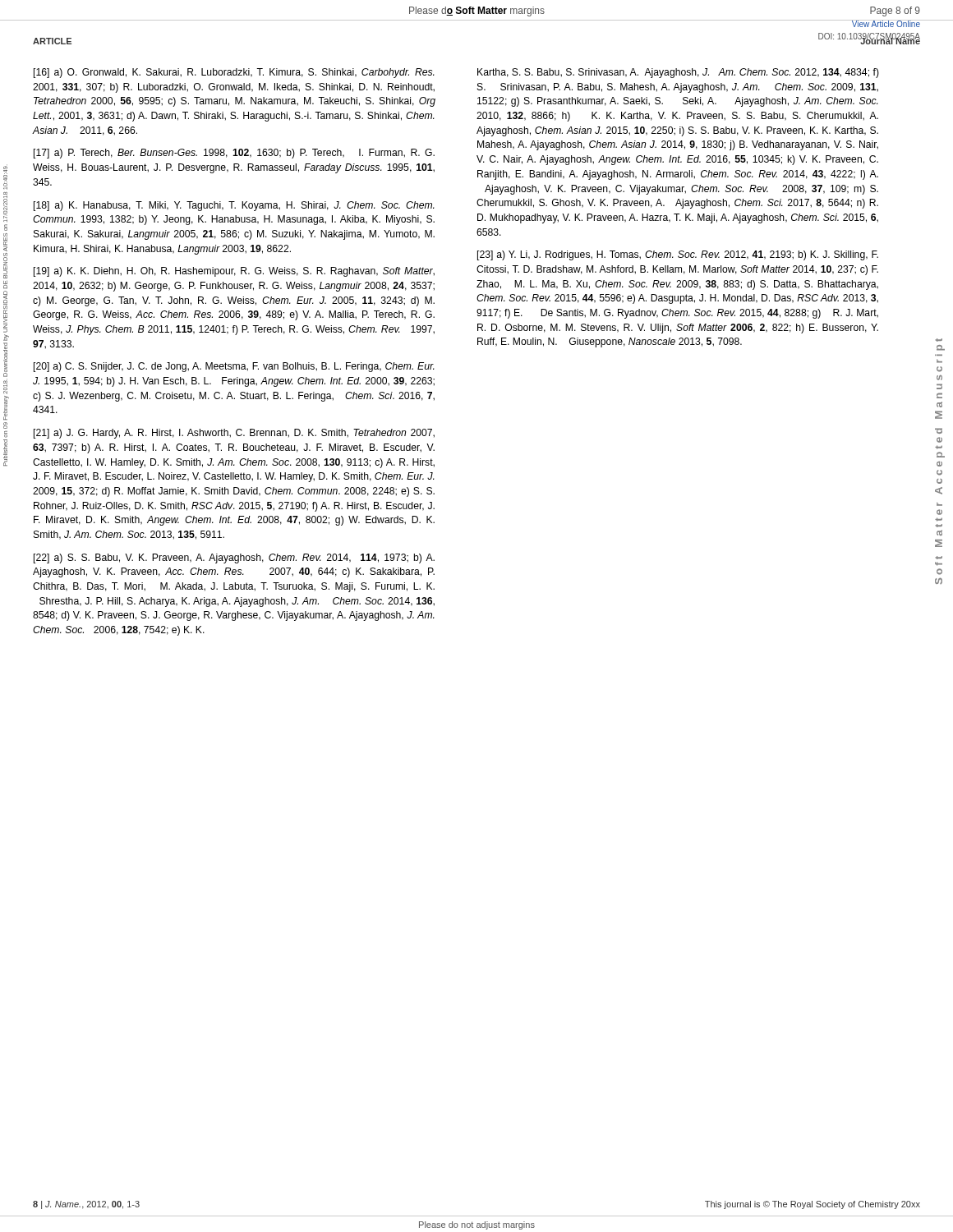Screen dimensions: 1232x953
Task: Find the list item that reads "[23] a) Y. Li, J. Rodrigues,"
Action: [678, 298]
